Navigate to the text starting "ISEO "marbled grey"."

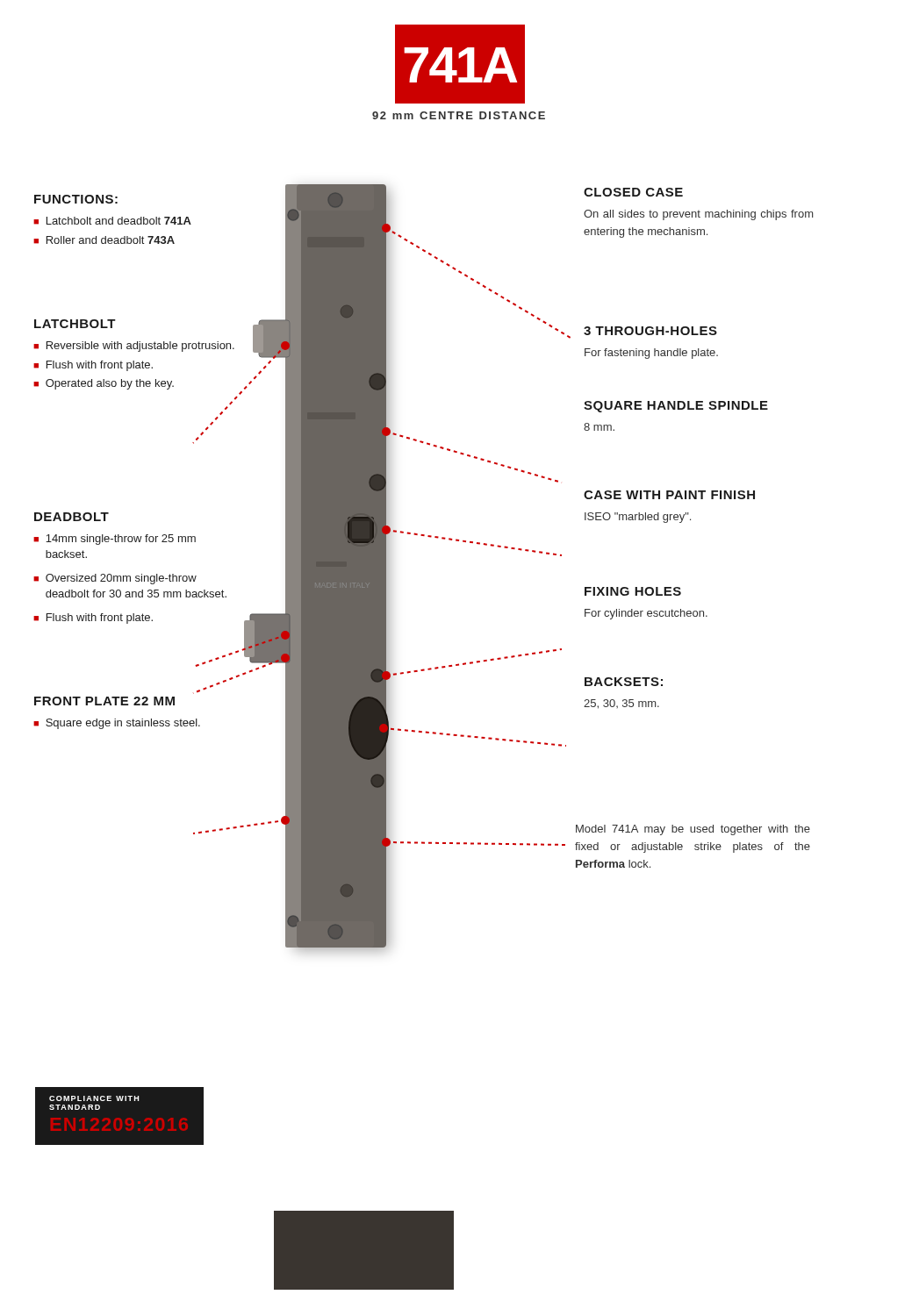click(x=638, y=516)
